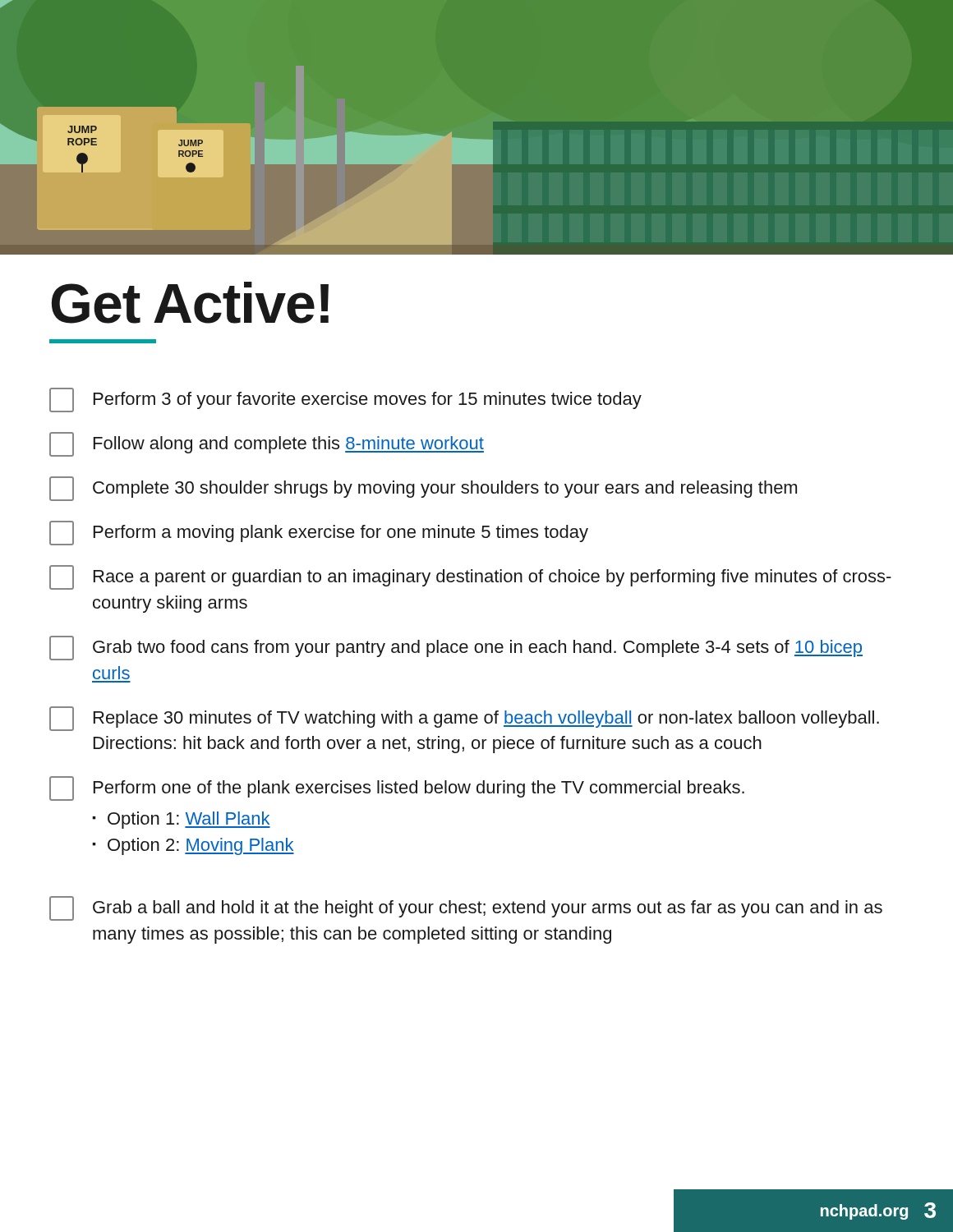Viewport: 953px width, 1232px height.
Task: Locate the photo
Action: pyautogui.click(x=476, y=127)
